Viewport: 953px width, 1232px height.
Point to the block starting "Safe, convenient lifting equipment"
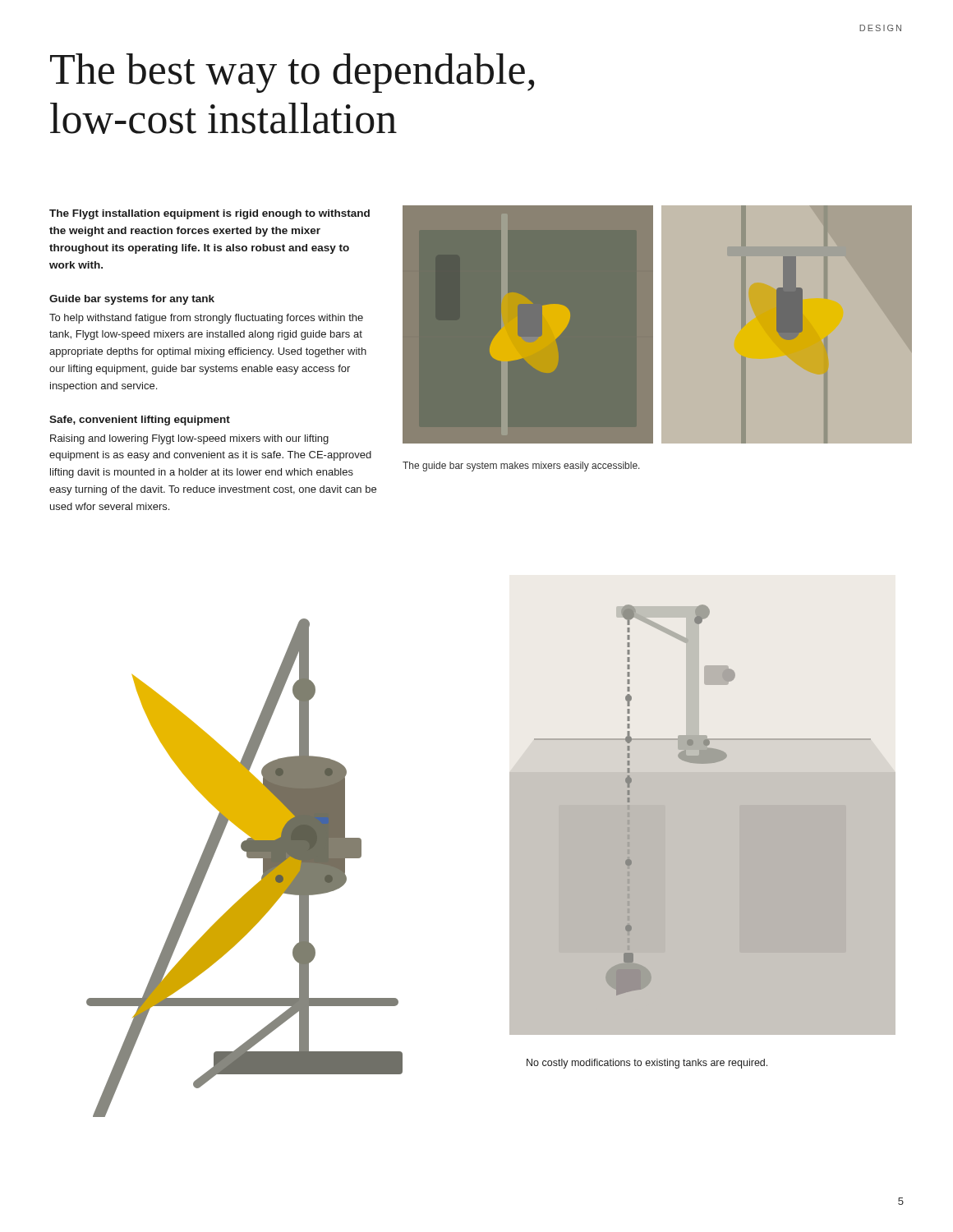140,419
